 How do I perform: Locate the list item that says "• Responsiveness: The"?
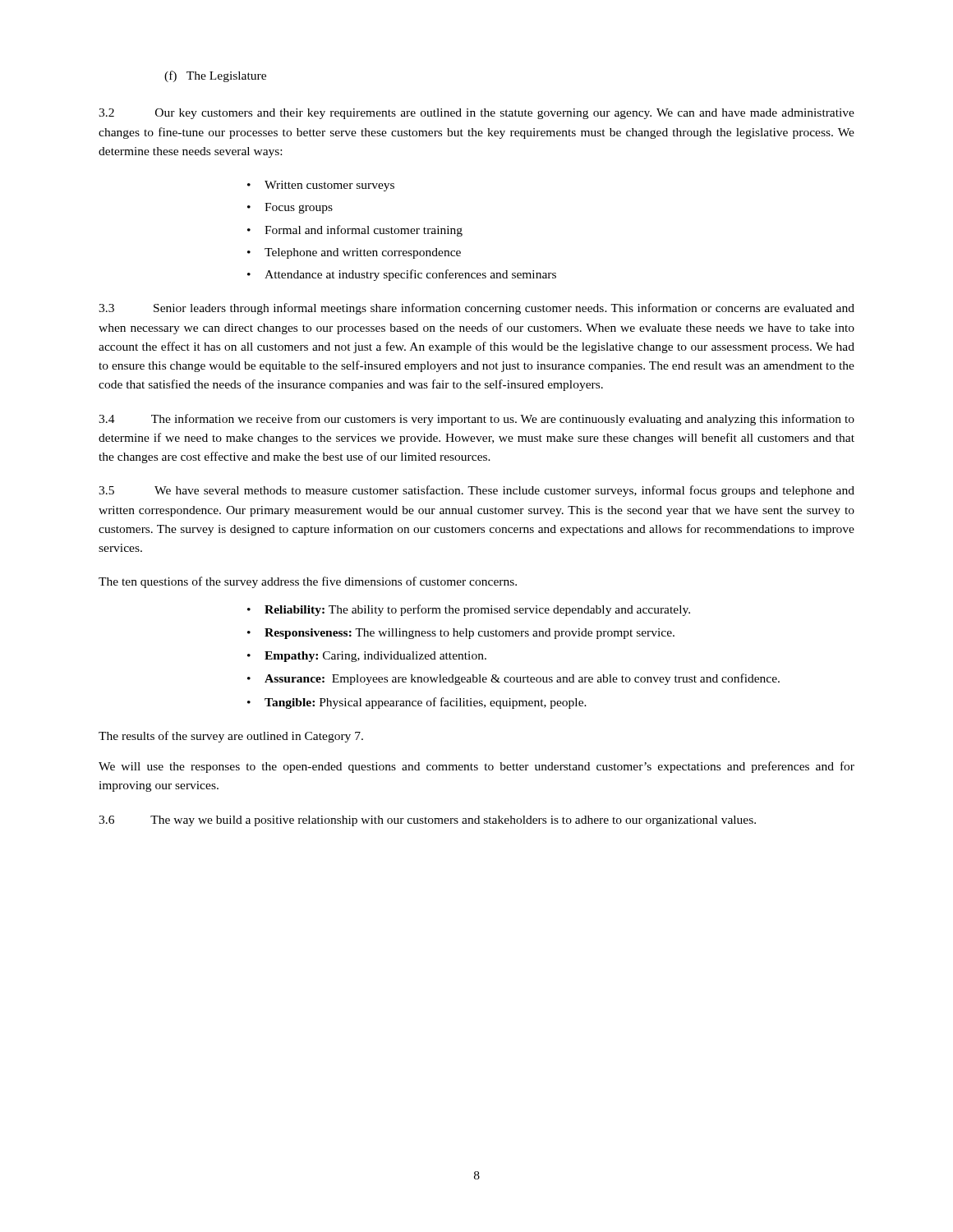(461, 632)
